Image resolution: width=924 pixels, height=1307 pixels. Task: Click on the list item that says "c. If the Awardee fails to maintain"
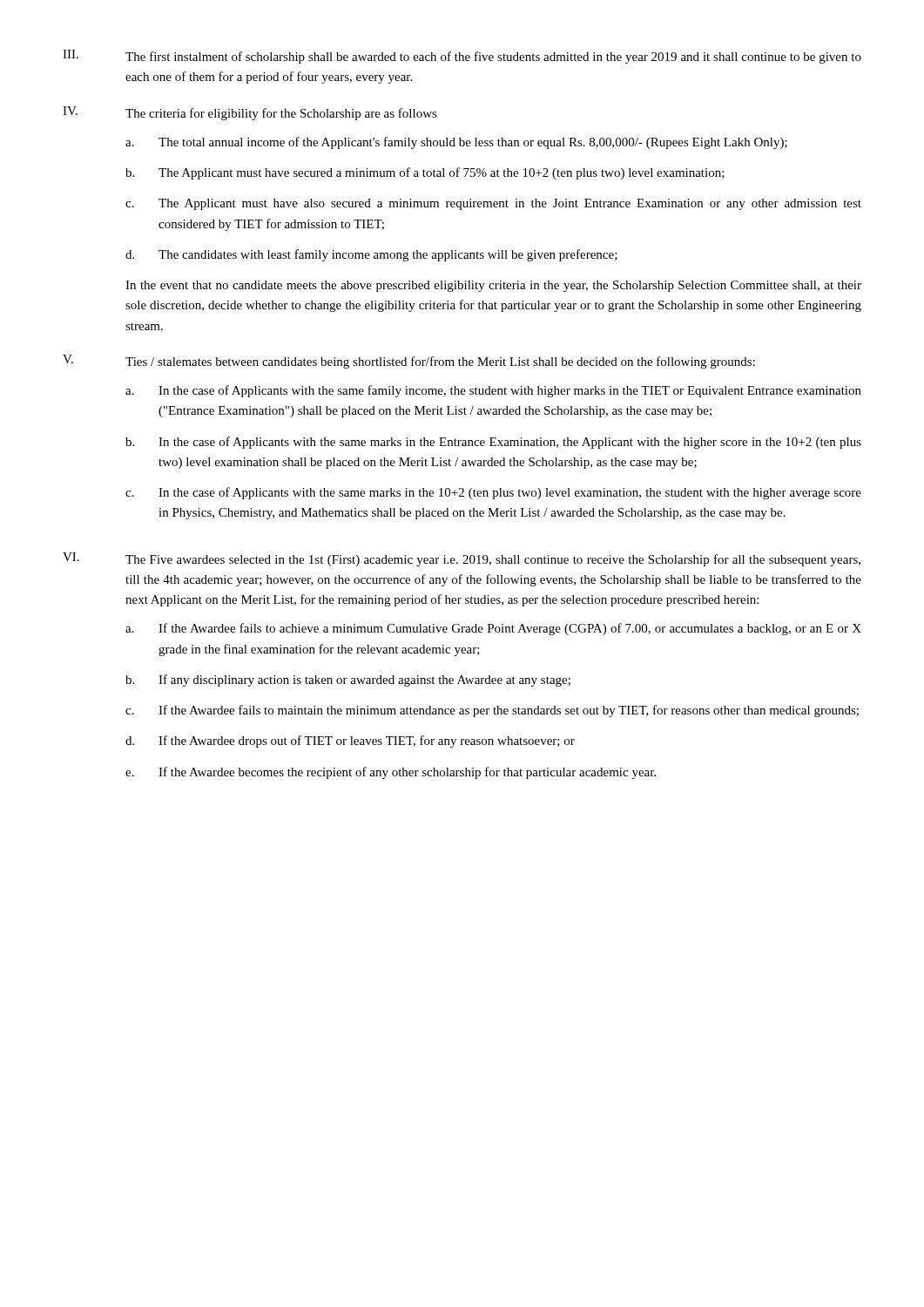click(493, 711)
